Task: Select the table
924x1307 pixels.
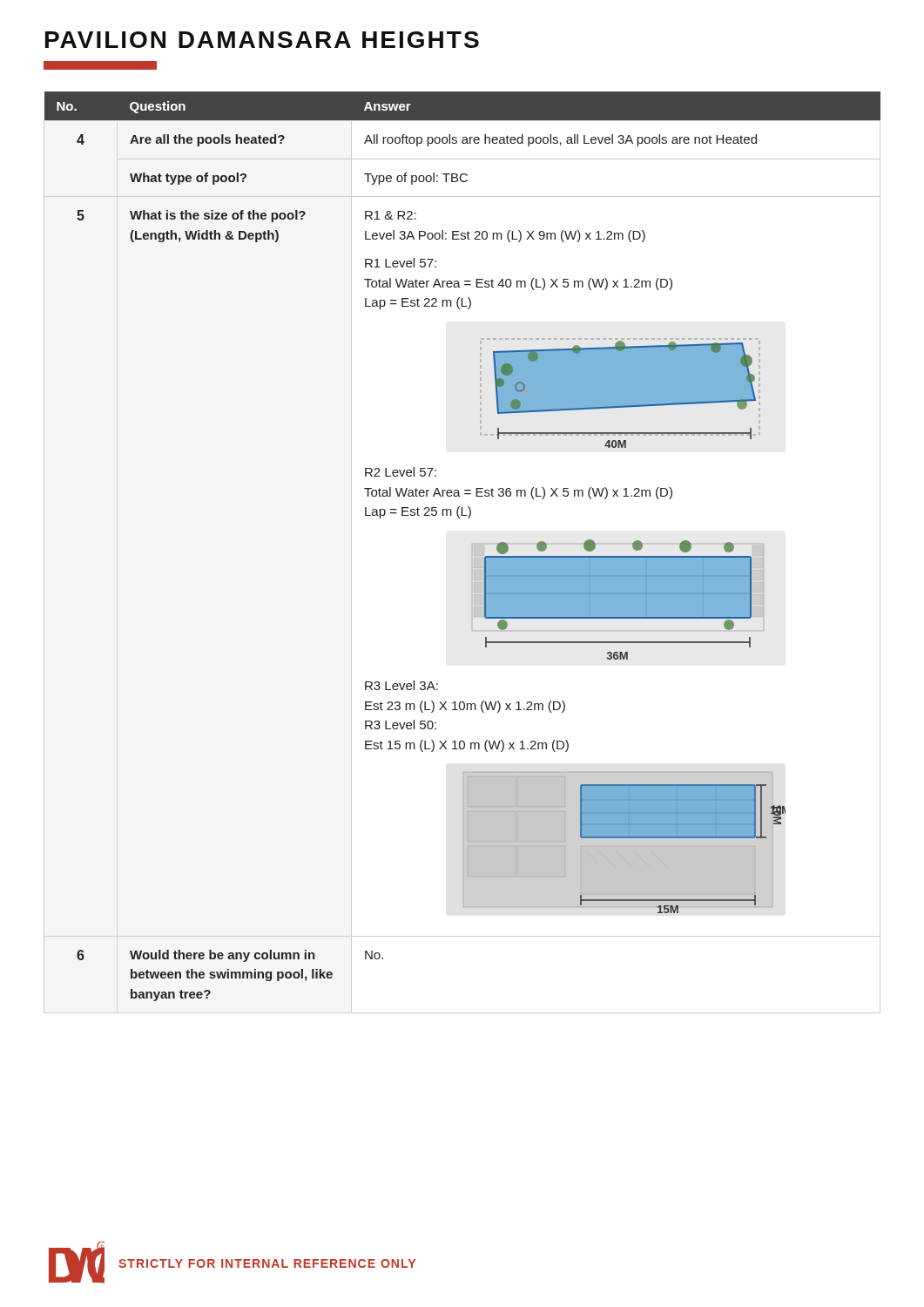Action: (x=462, y=552)
